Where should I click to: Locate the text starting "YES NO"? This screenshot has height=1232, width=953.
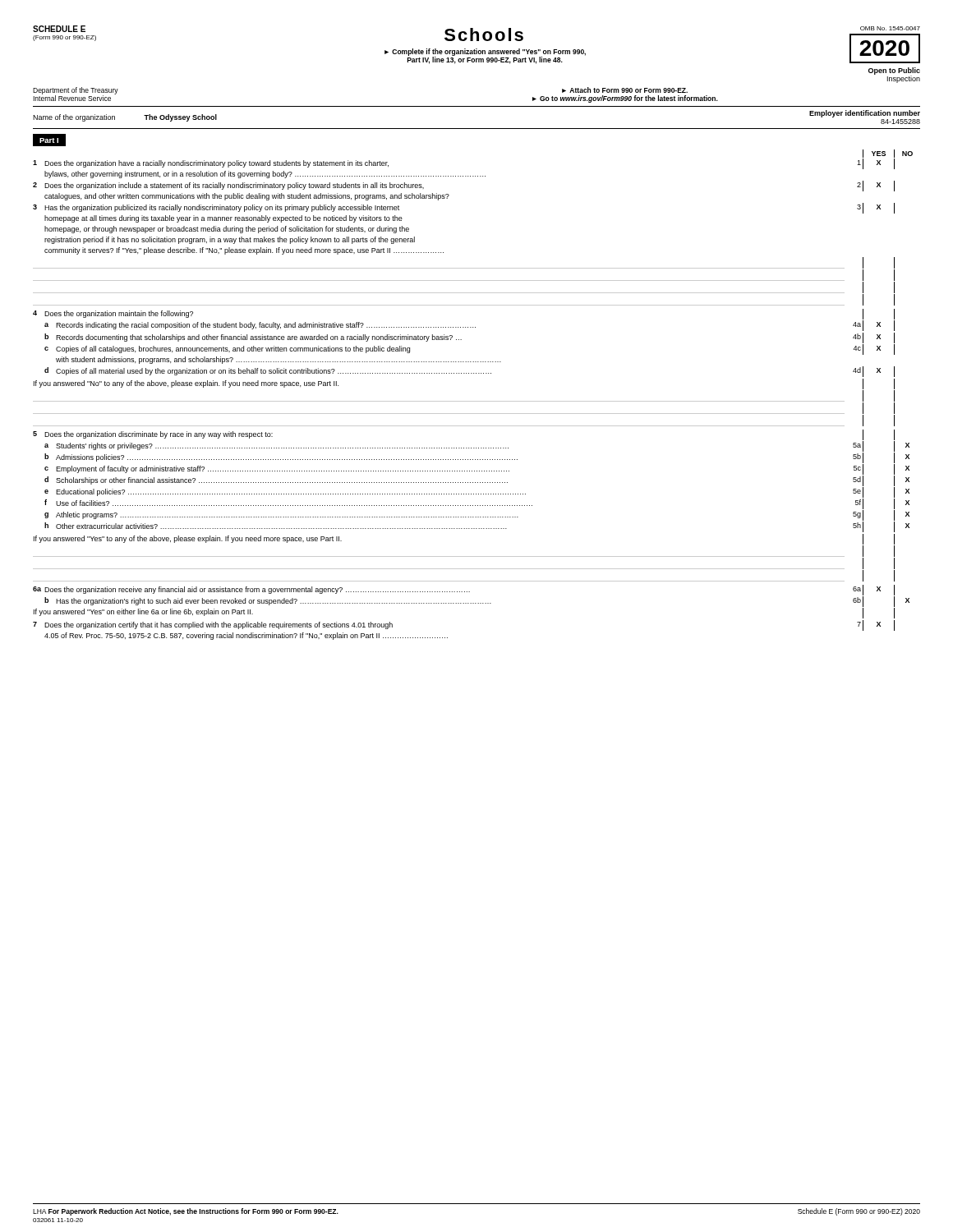(891, 154)
